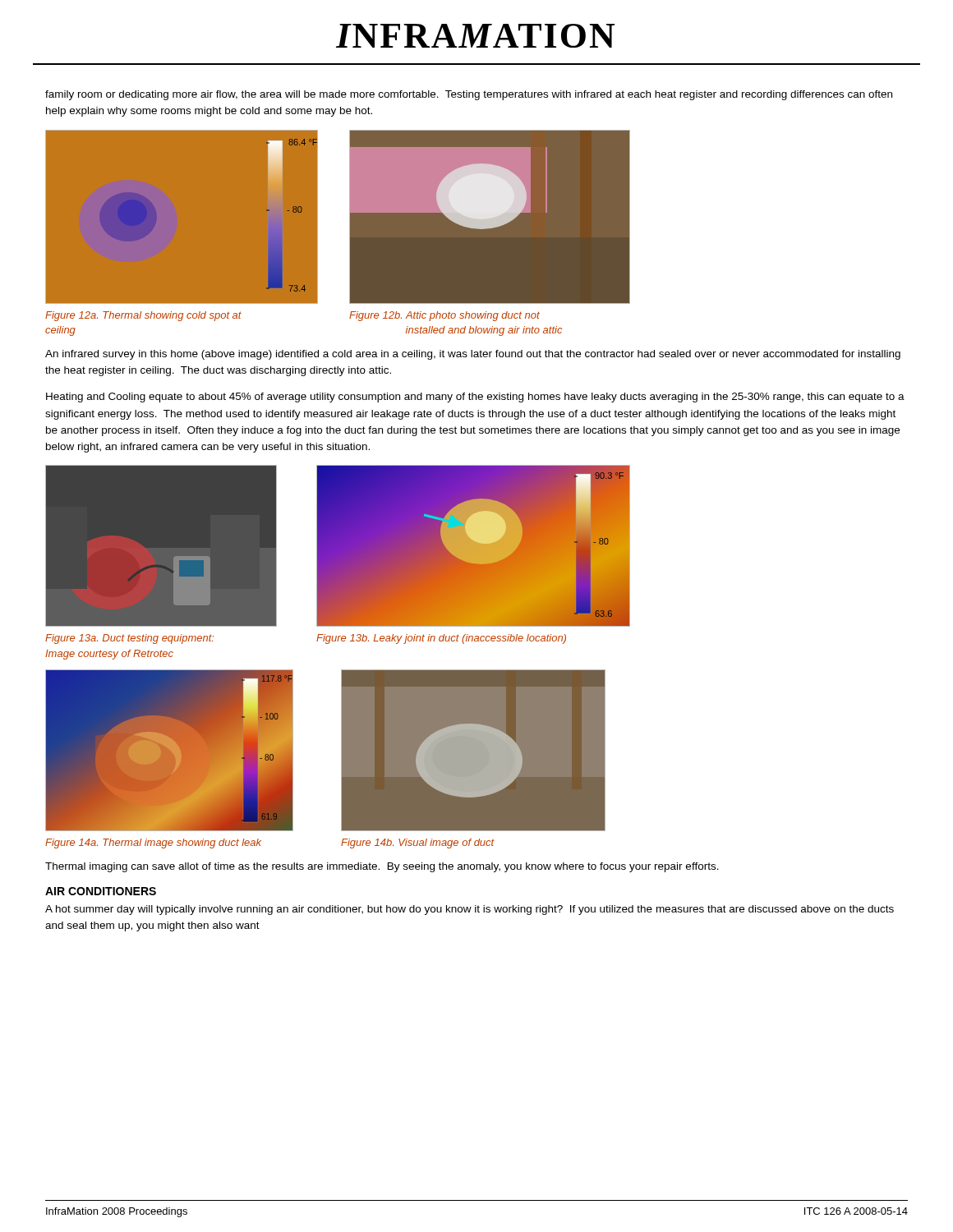The width and height of the screenshot is (953, 1232).
Task: Find "Figure 12a. Thermal showing cold spot at ceiling" on this page
Action: pyautogui.click(x=143, y=322)
